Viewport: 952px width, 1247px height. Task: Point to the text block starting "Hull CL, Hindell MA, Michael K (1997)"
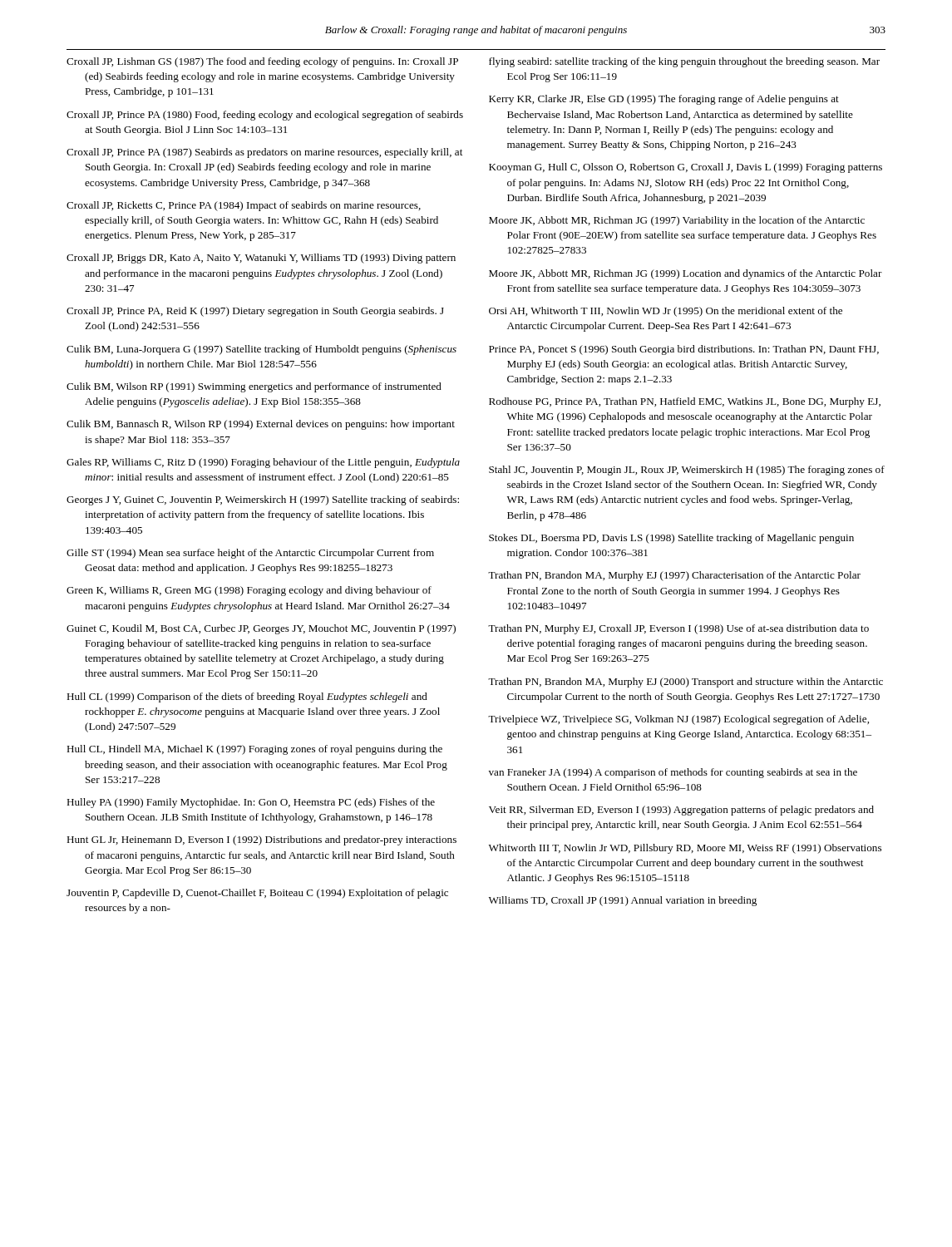pos(257,764)
